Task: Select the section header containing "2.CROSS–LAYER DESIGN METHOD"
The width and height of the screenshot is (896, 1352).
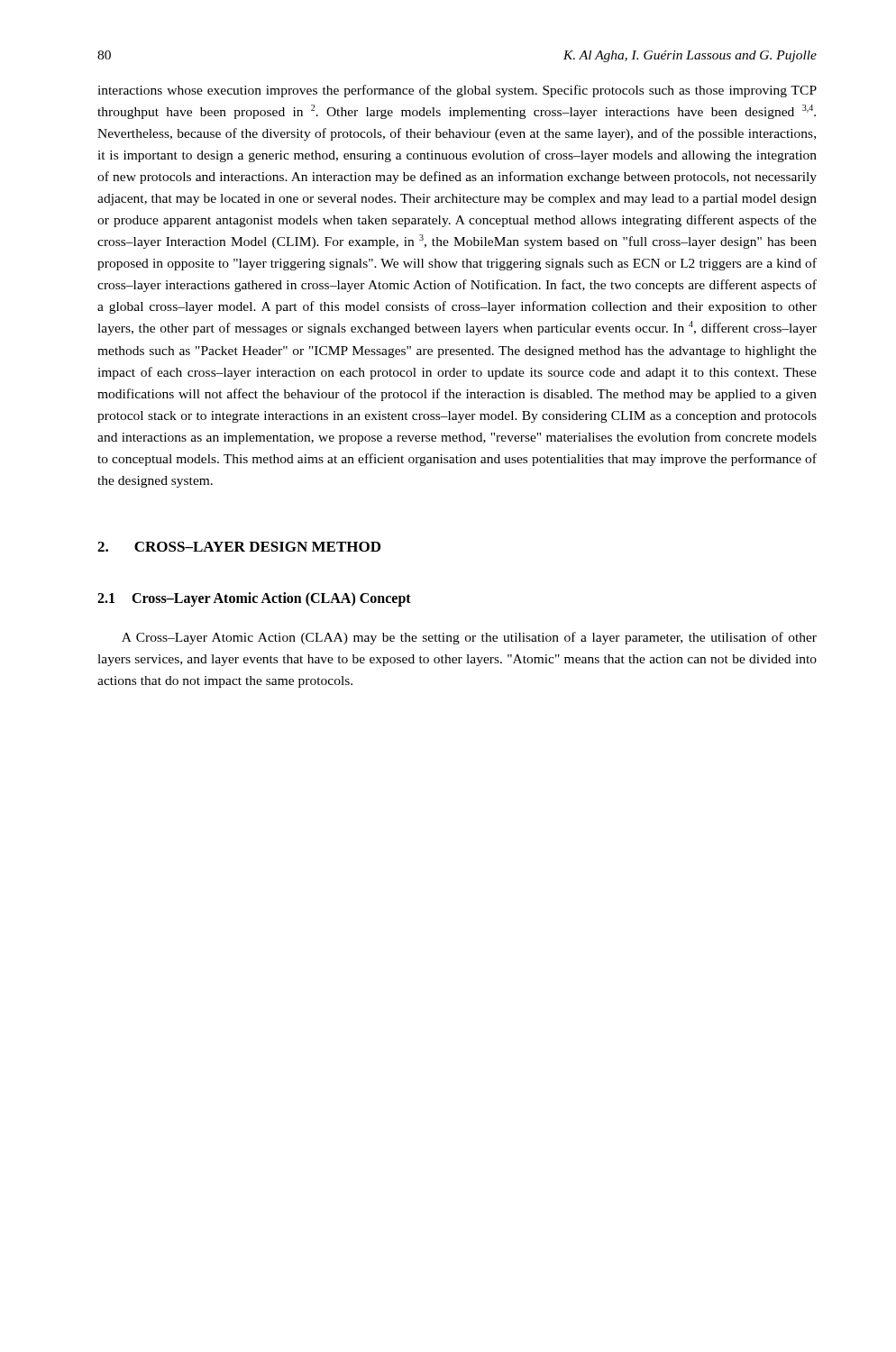Action: (x=239, y=546)
